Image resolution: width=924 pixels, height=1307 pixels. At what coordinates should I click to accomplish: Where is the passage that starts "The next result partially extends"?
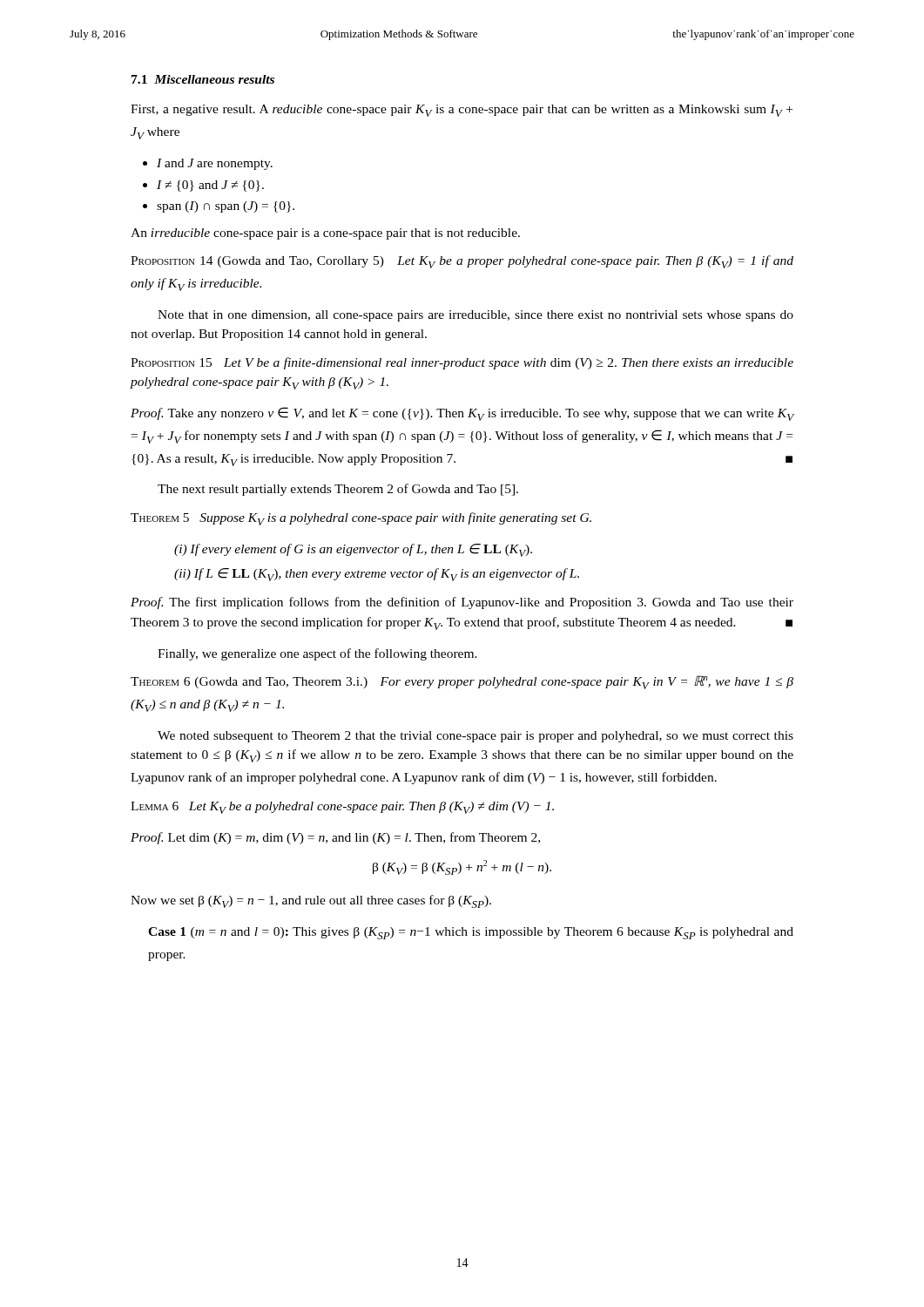click(462, 489)
